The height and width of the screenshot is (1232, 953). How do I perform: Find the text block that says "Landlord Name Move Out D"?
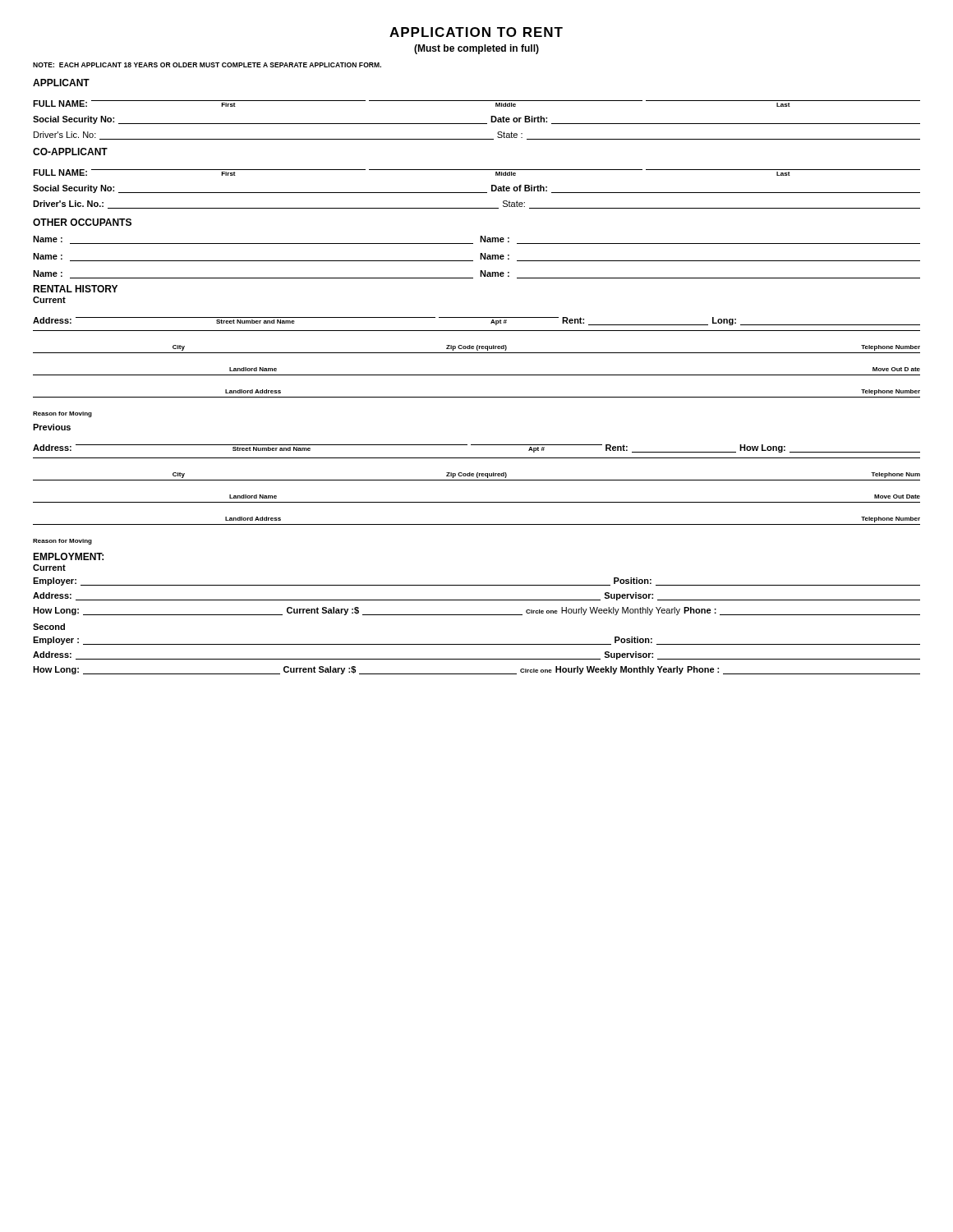476,363
